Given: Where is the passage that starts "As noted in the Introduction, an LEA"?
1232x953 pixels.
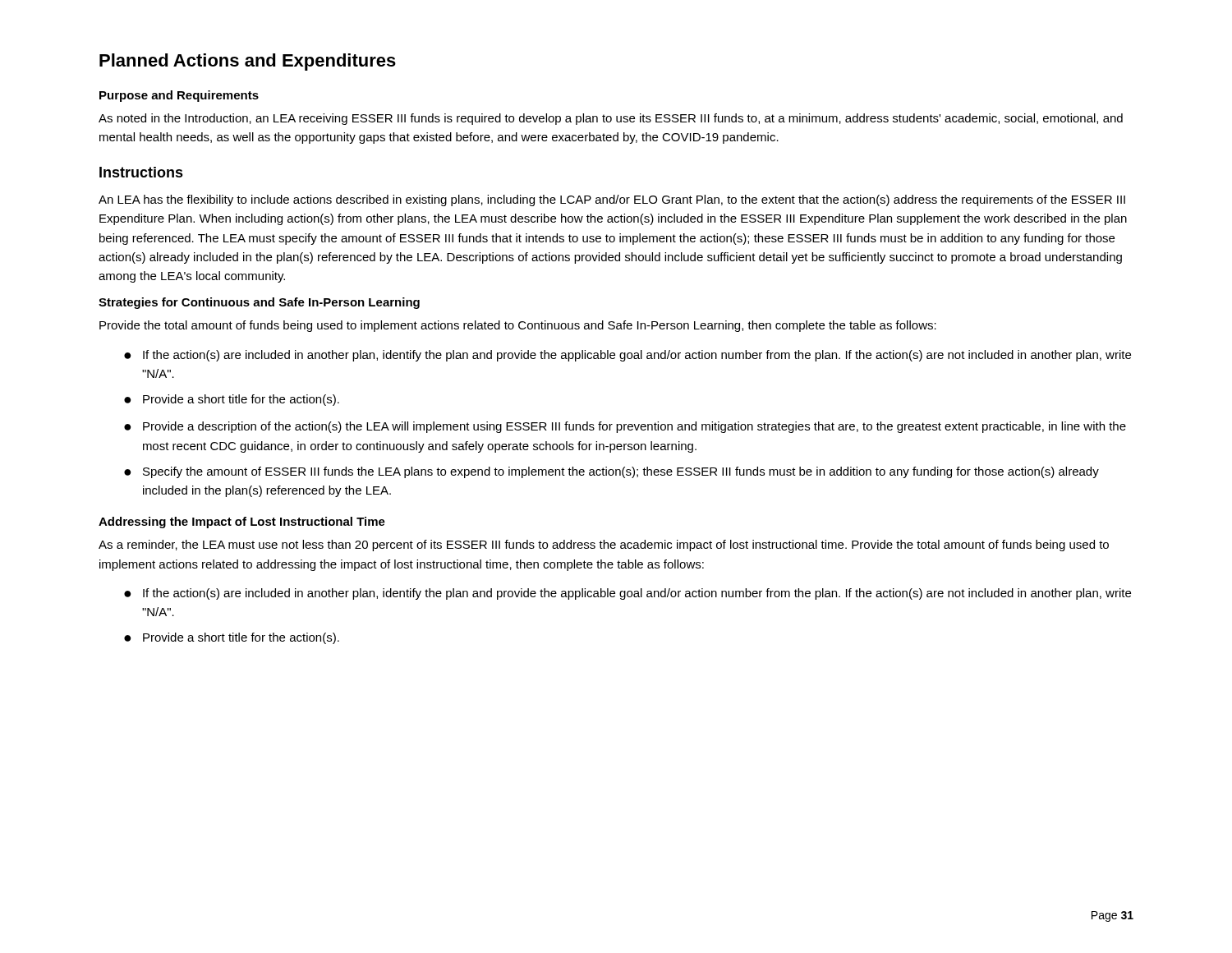Looking at the screenshot, I should point(611,127).
